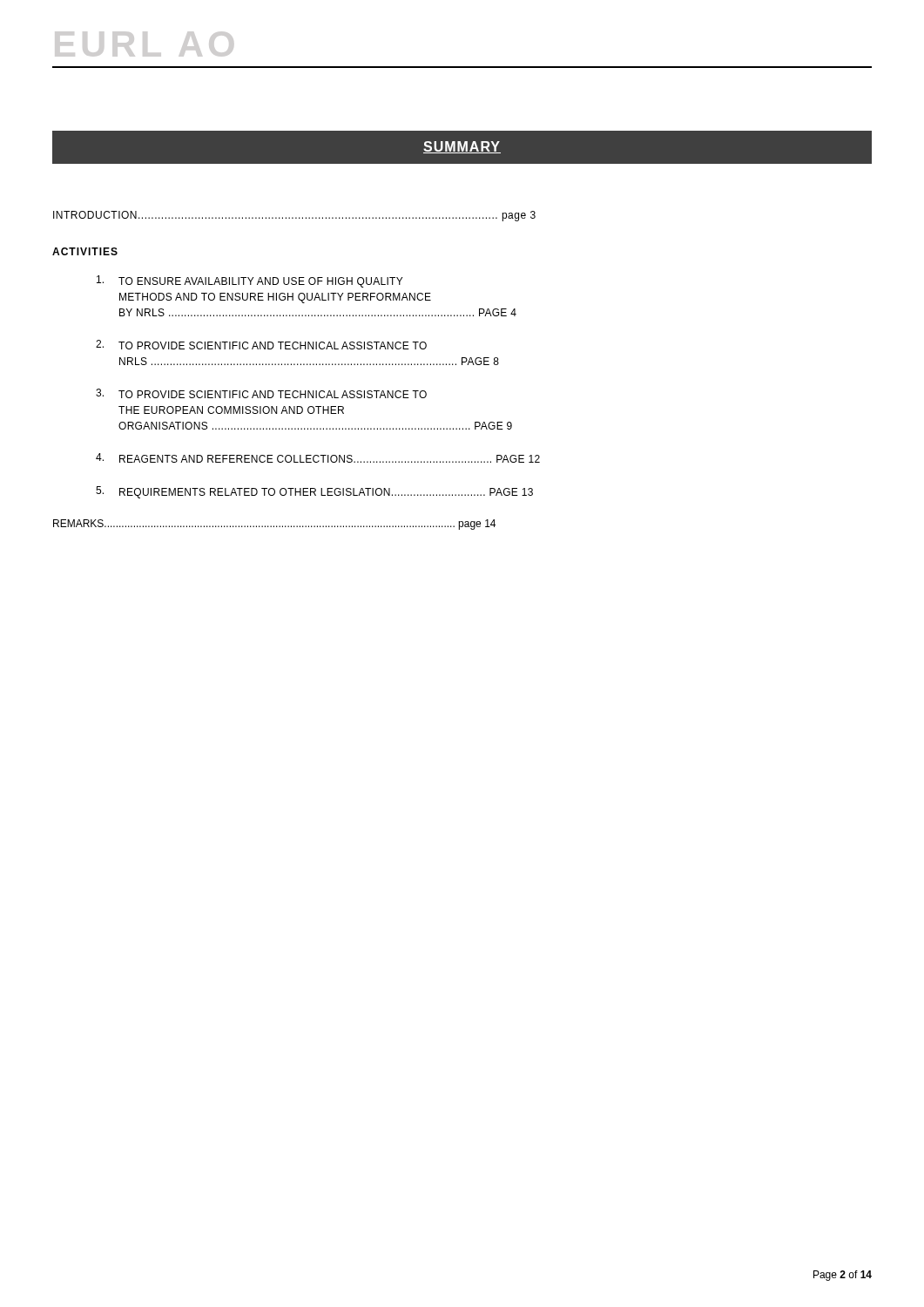Point to the passage starting "4. REAGENTS AND"
This screenshot has height=1307, width=924.
(462, 459)
